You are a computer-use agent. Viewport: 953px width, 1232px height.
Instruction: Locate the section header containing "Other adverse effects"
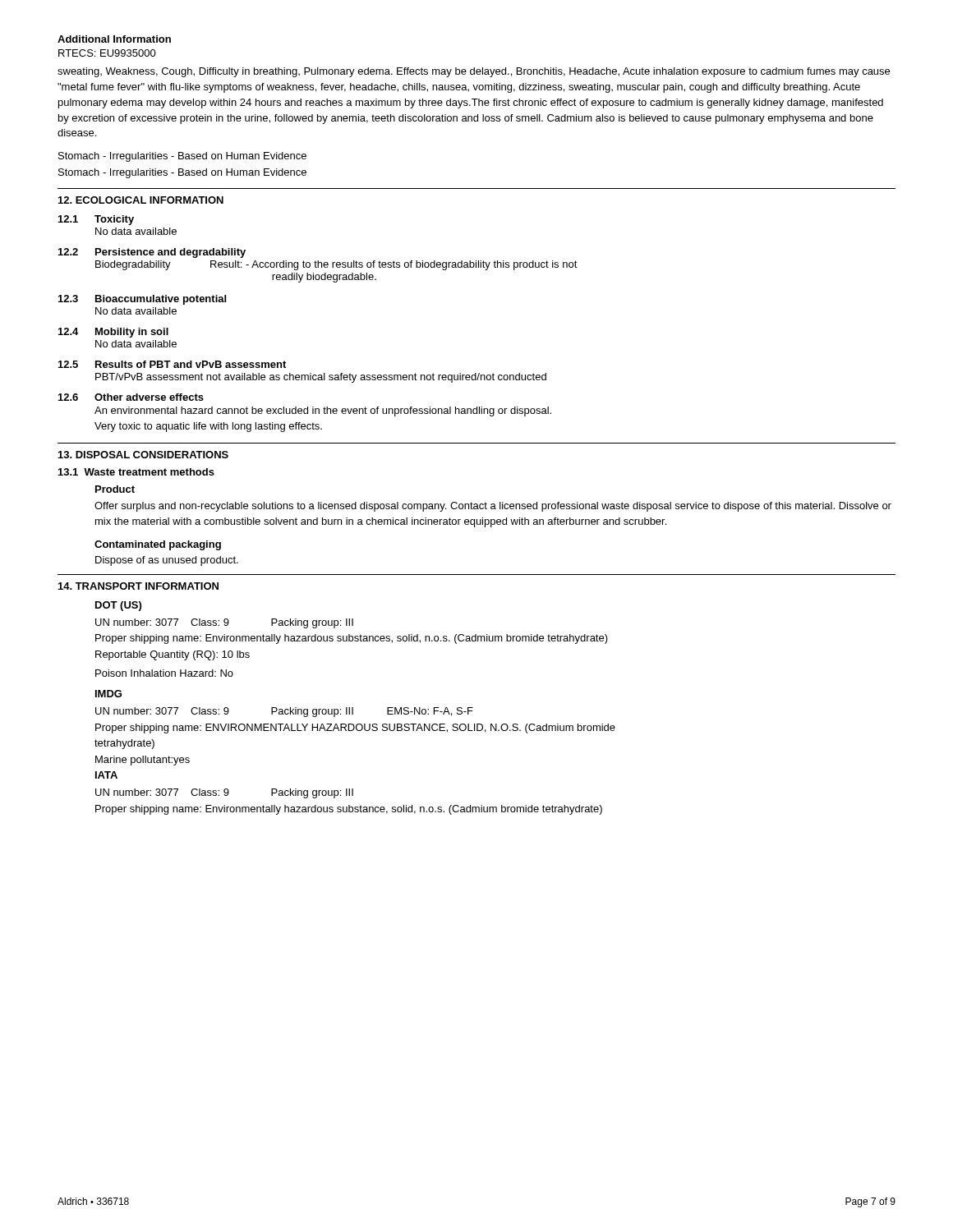click(149, 397)
